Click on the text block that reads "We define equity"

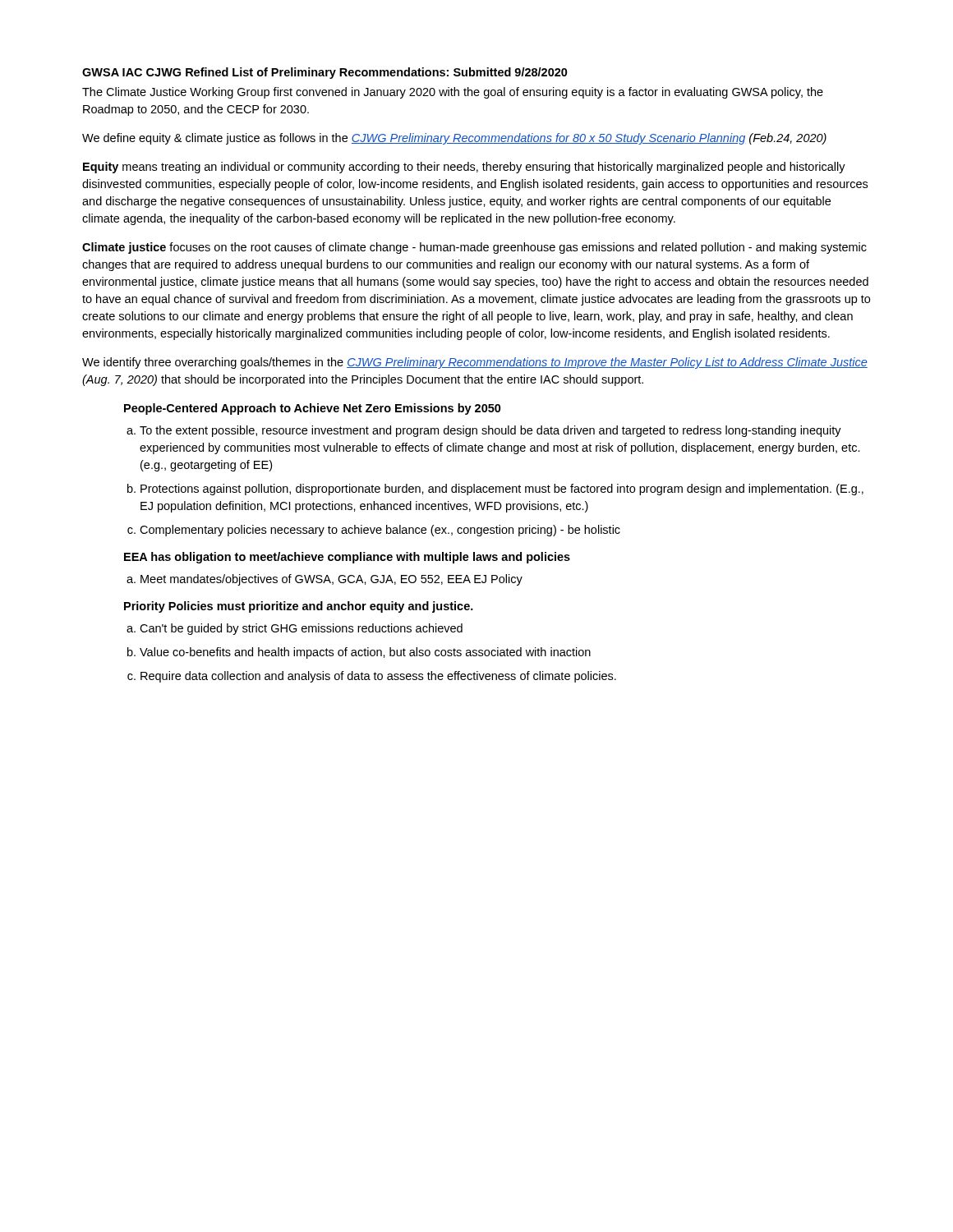click(x=454, y=138)
